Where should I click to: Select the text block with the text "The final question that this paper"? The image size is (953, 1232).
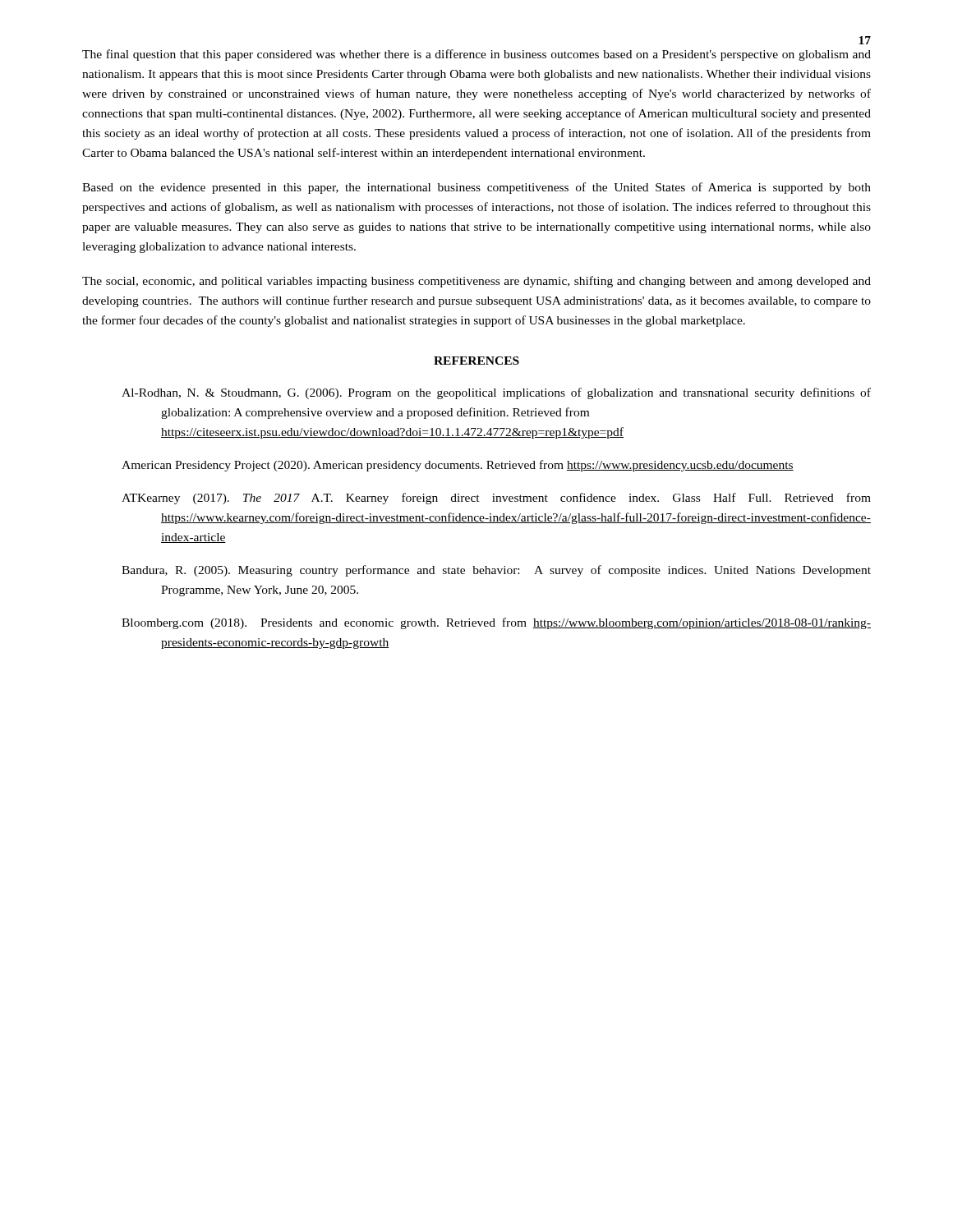coord(476,103)
